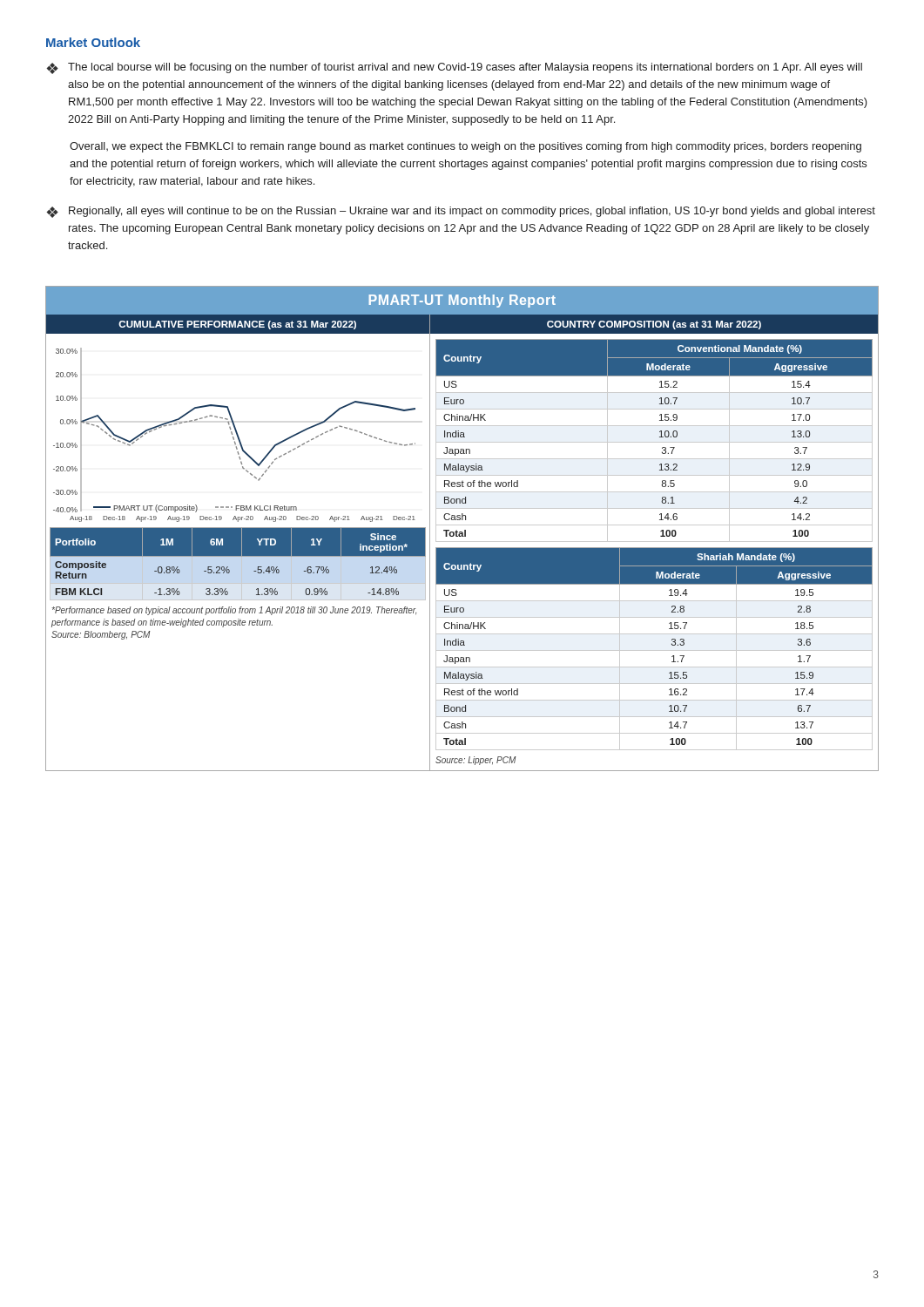924x1307 pixels.
Task: Find the footnote that says "Source: Lipper, PCM"
Action: tap(476, 761)
